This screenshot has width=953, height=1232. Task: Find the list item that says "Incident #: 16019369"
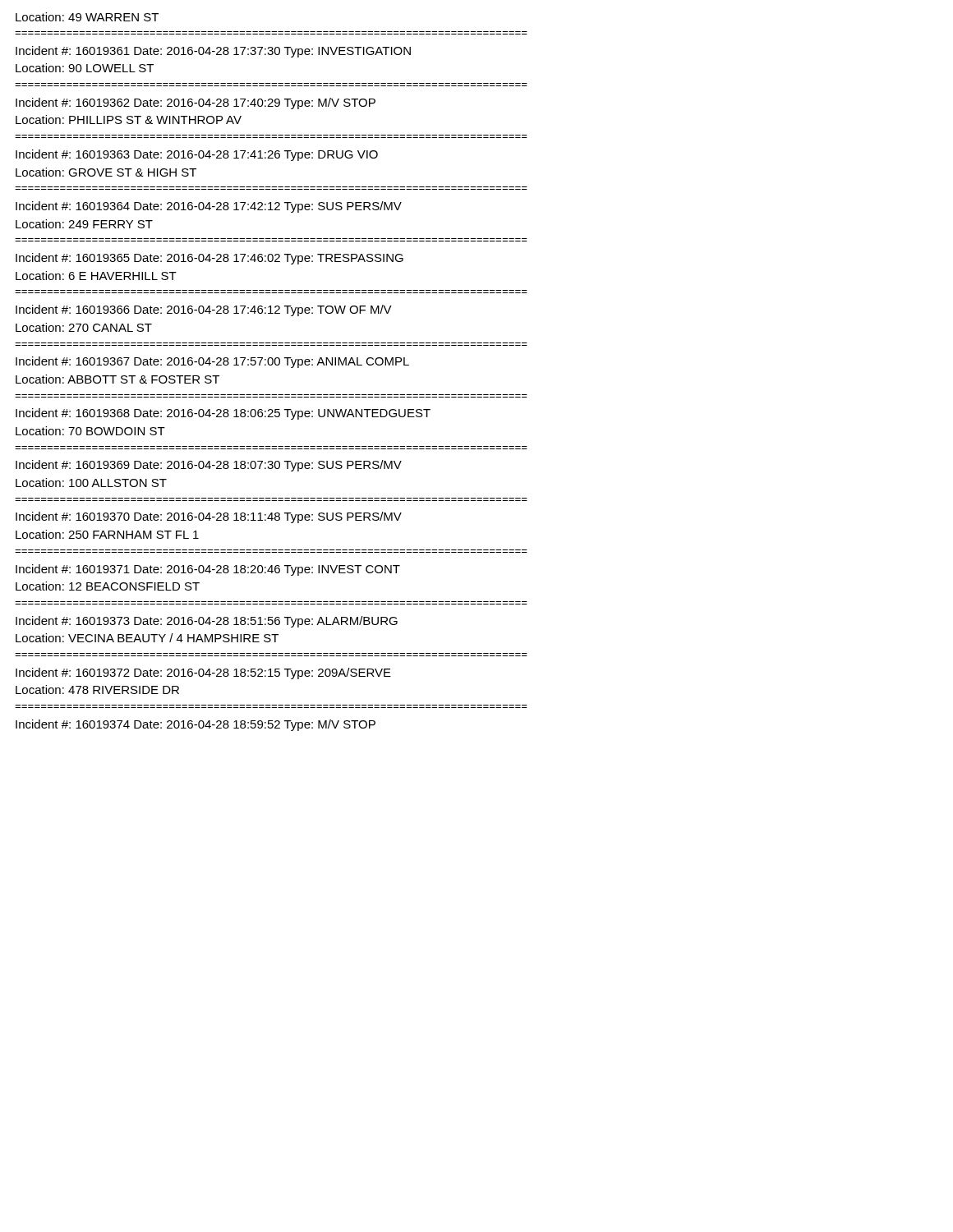click(208, 474)
